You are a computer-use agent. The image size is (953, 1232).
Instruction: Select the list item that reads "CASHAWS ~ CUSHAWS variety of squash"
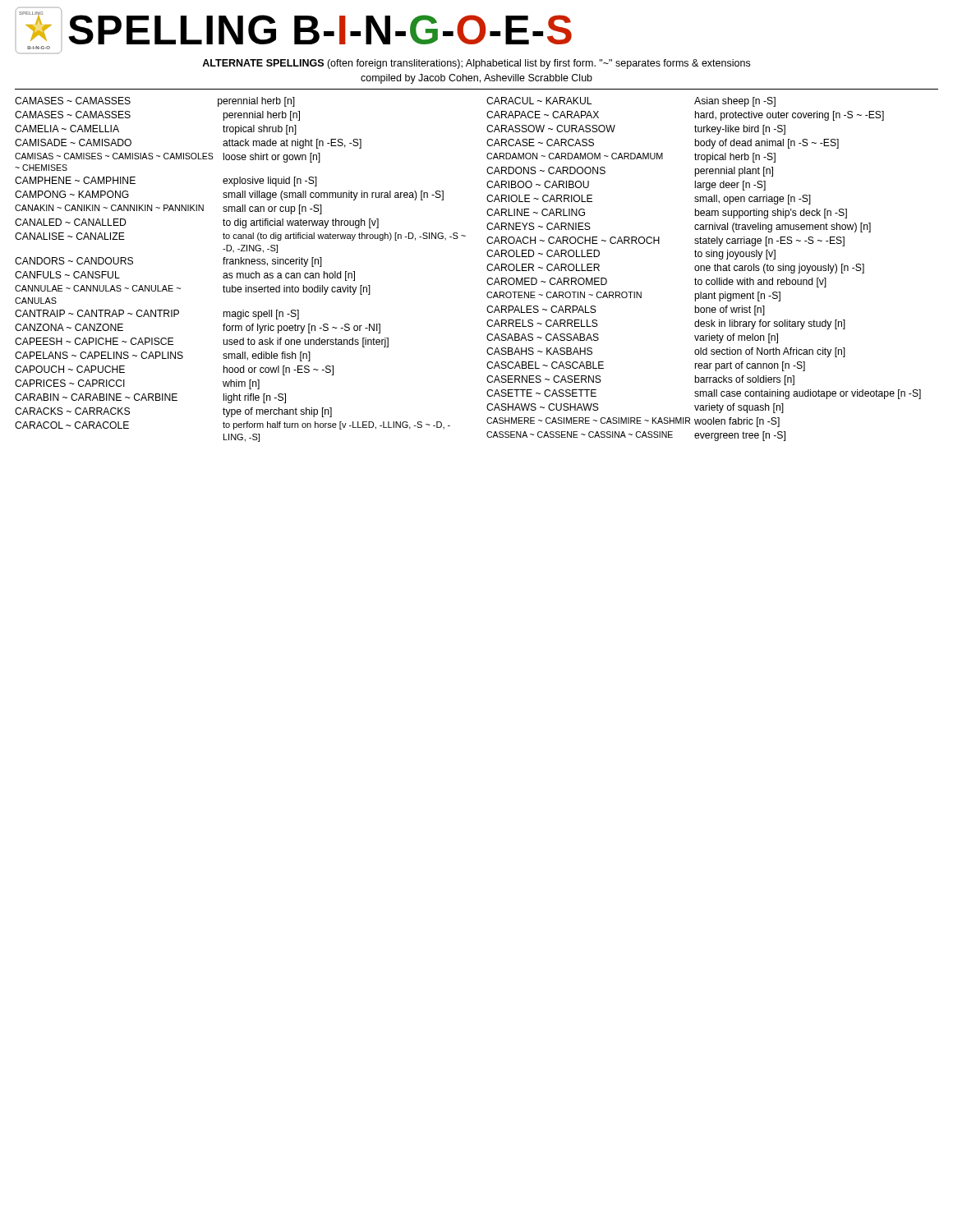point(712,408)
